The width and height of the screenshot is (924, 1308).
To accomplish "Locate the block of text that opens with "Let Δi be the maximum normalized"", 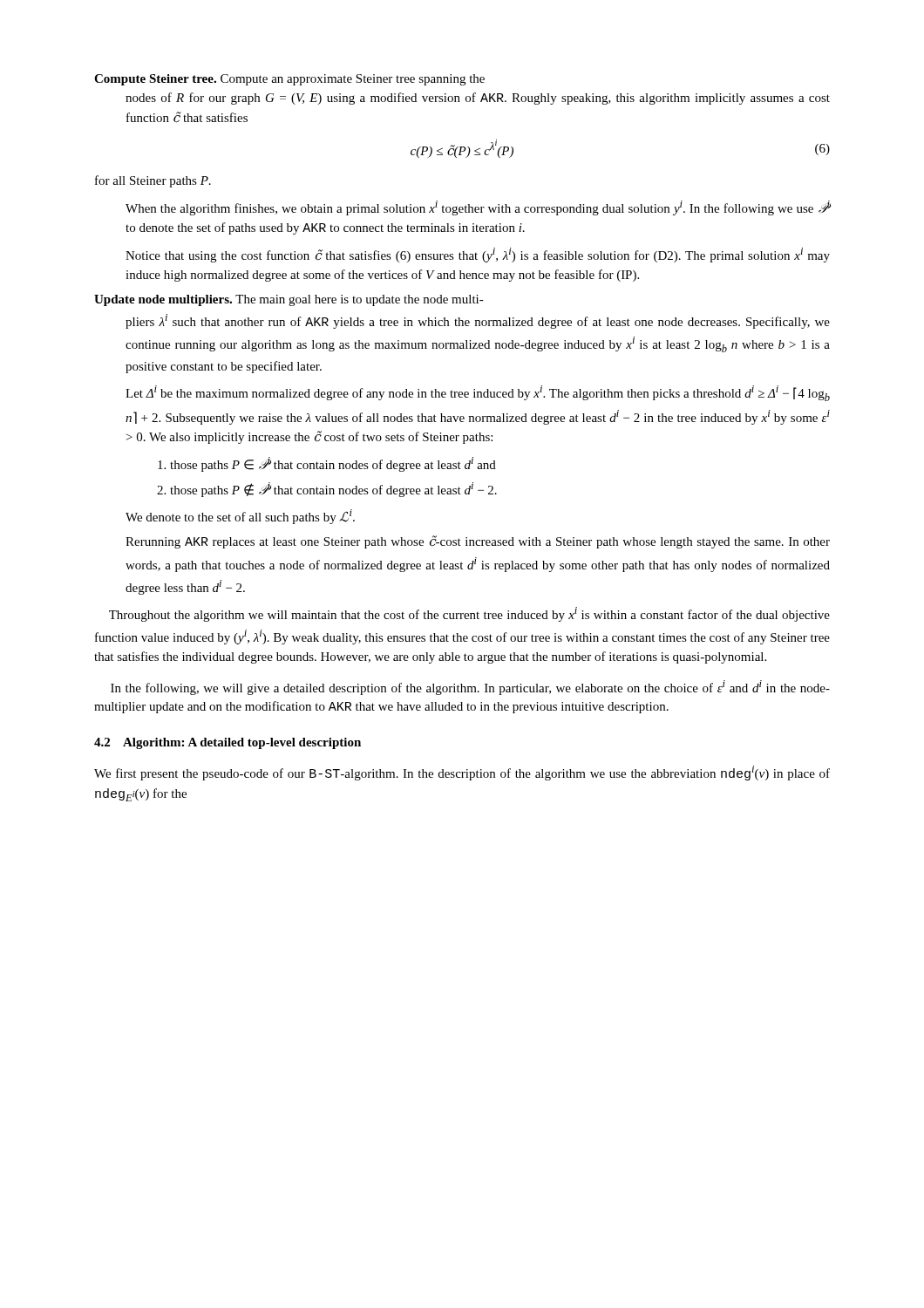I will pyautogui.click(x=478, y=414).
